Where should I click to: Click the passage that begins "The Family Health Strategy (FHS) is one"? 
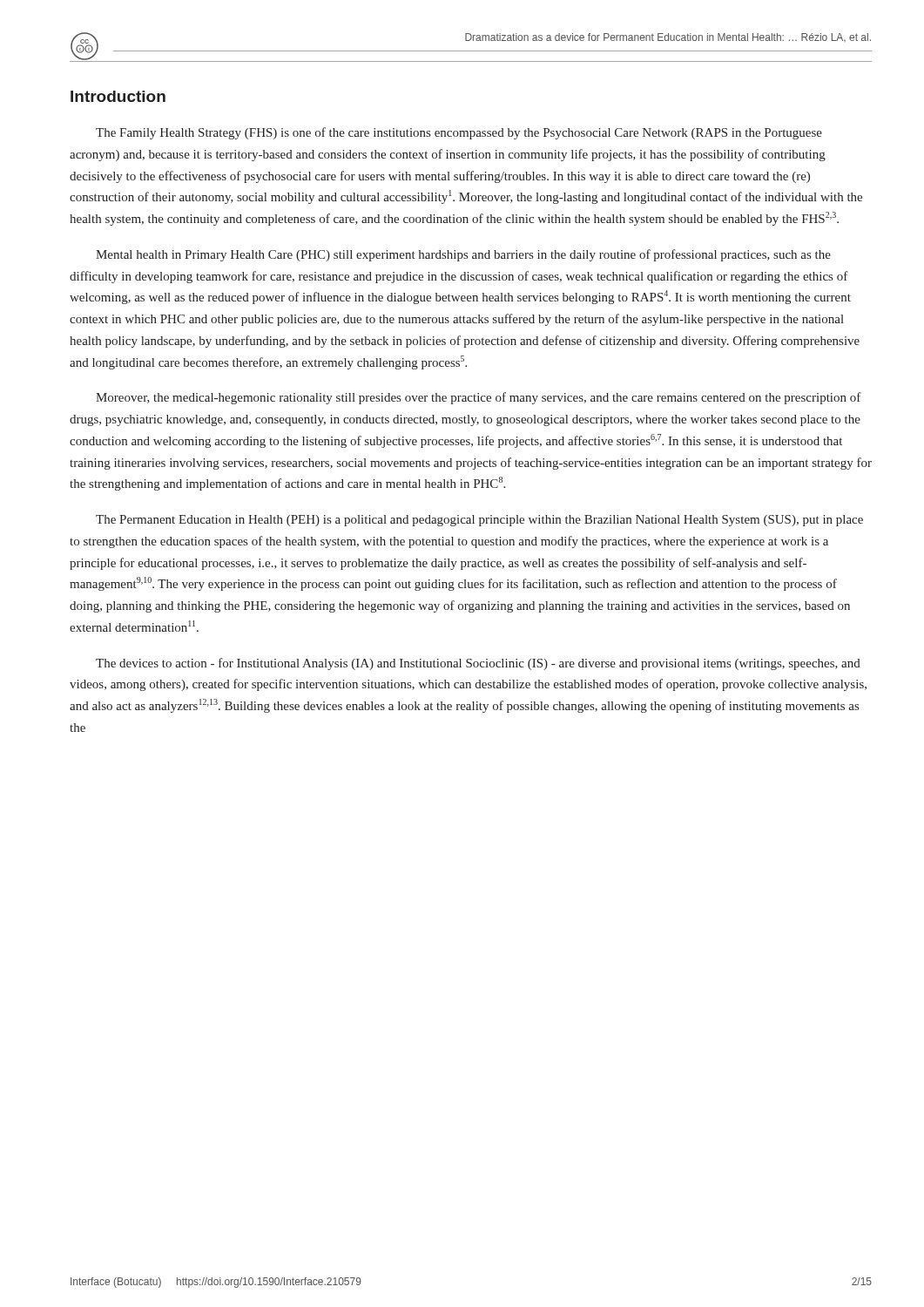click(x=471, y=430)
